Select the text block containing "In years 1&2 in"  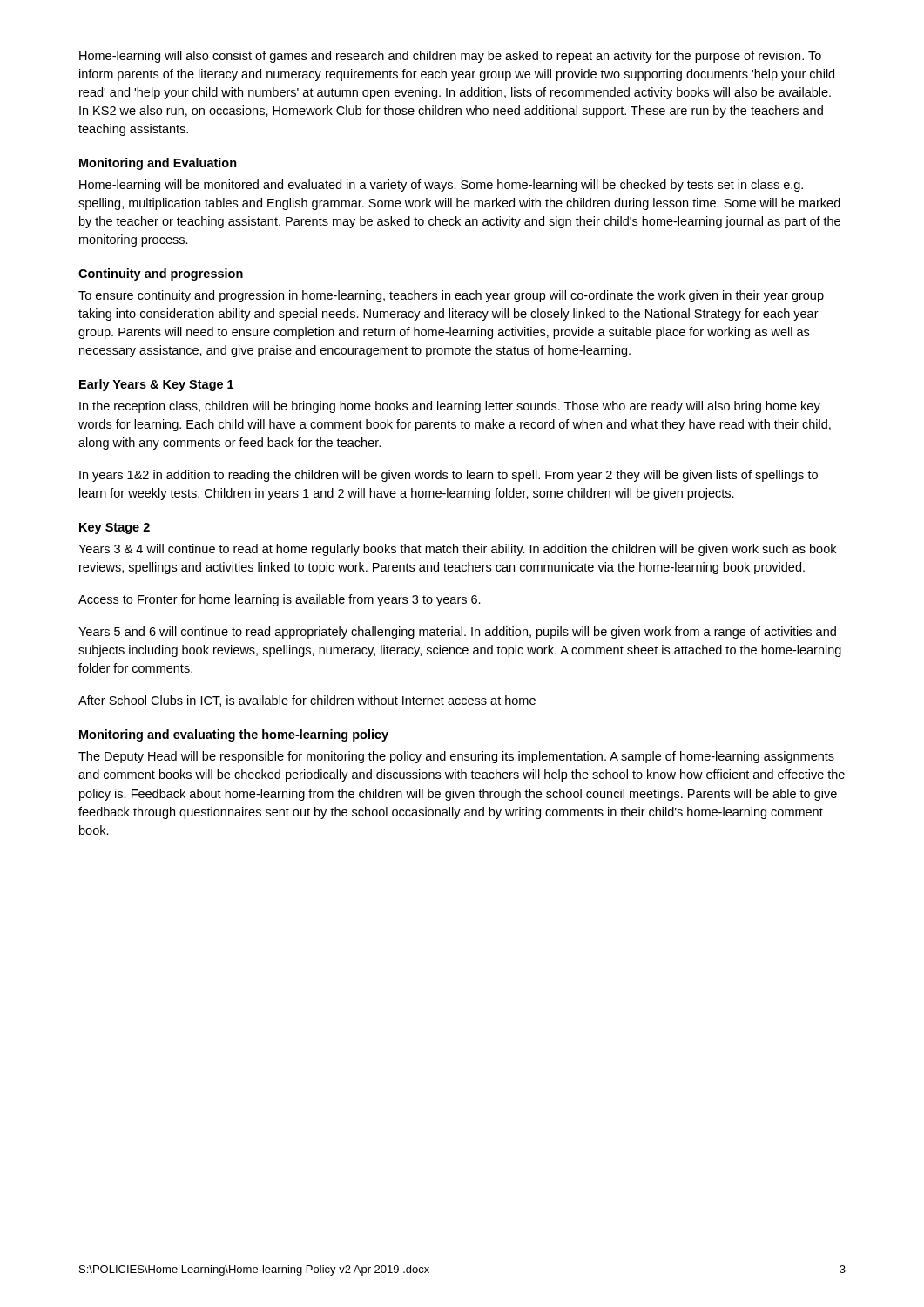[448, 484]
